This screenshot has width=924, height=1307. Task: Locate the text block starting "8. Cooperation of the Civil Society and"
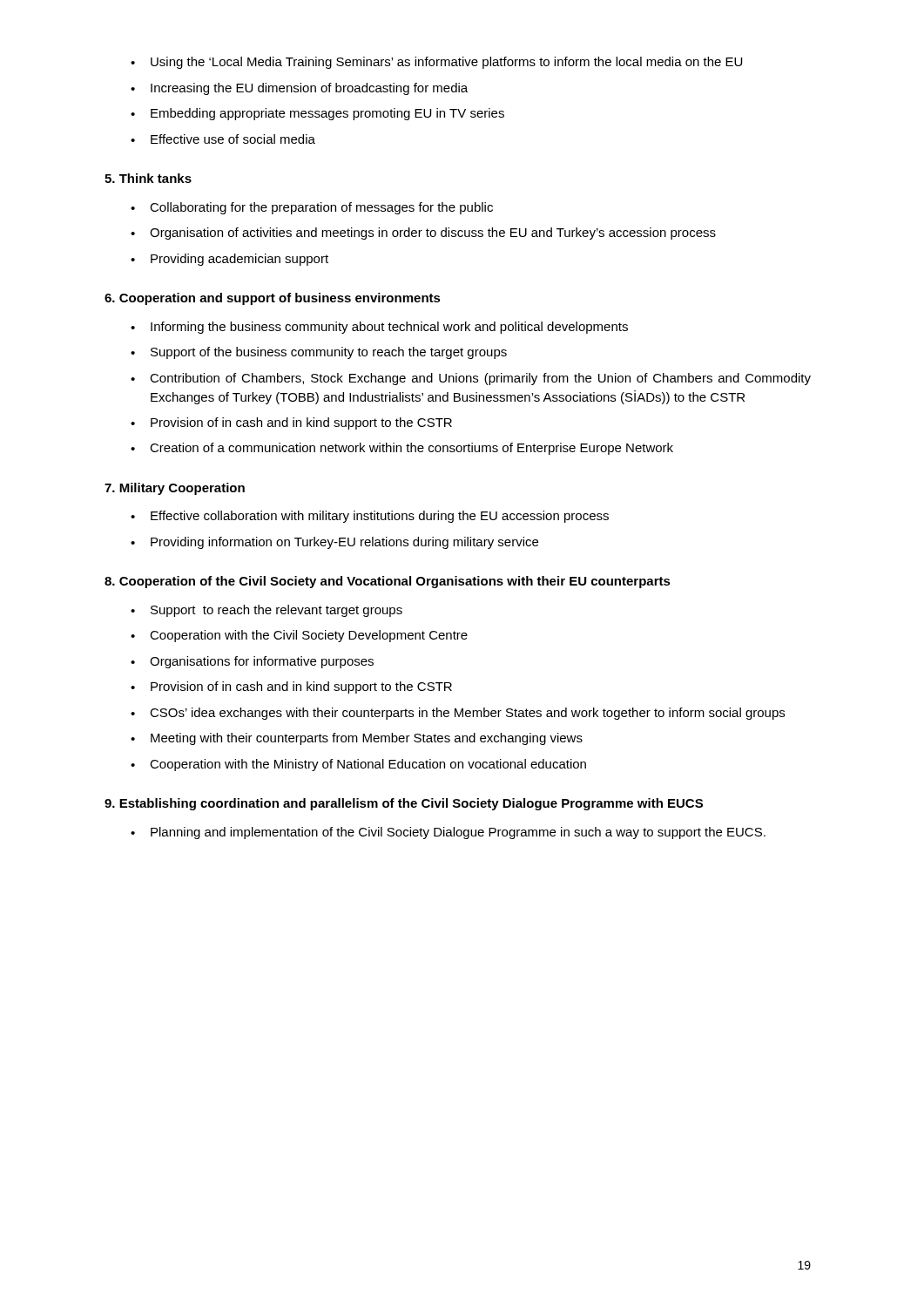pos(387,581)
